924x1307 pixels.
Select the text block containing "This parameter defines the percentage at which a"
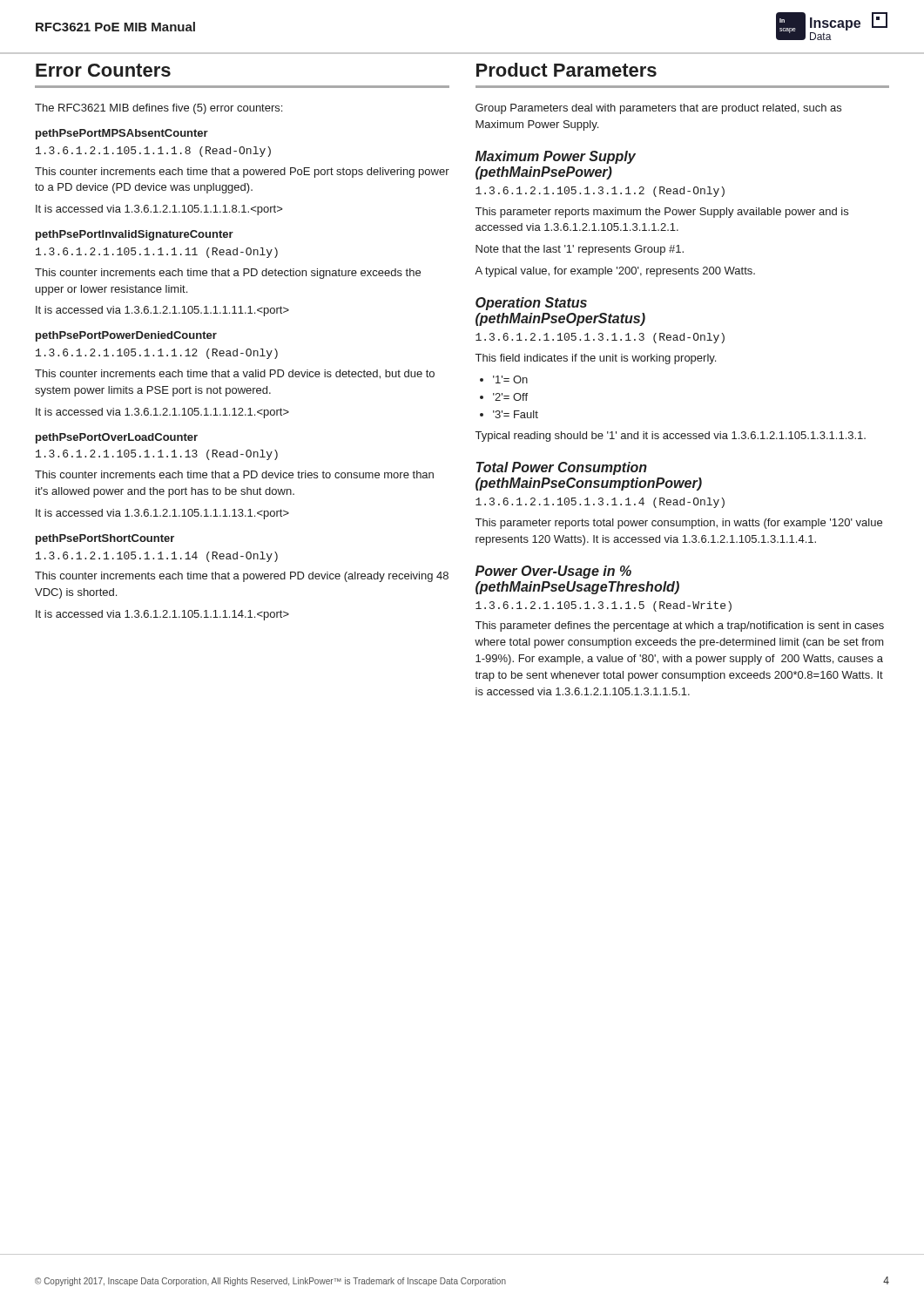coord(682,659)
